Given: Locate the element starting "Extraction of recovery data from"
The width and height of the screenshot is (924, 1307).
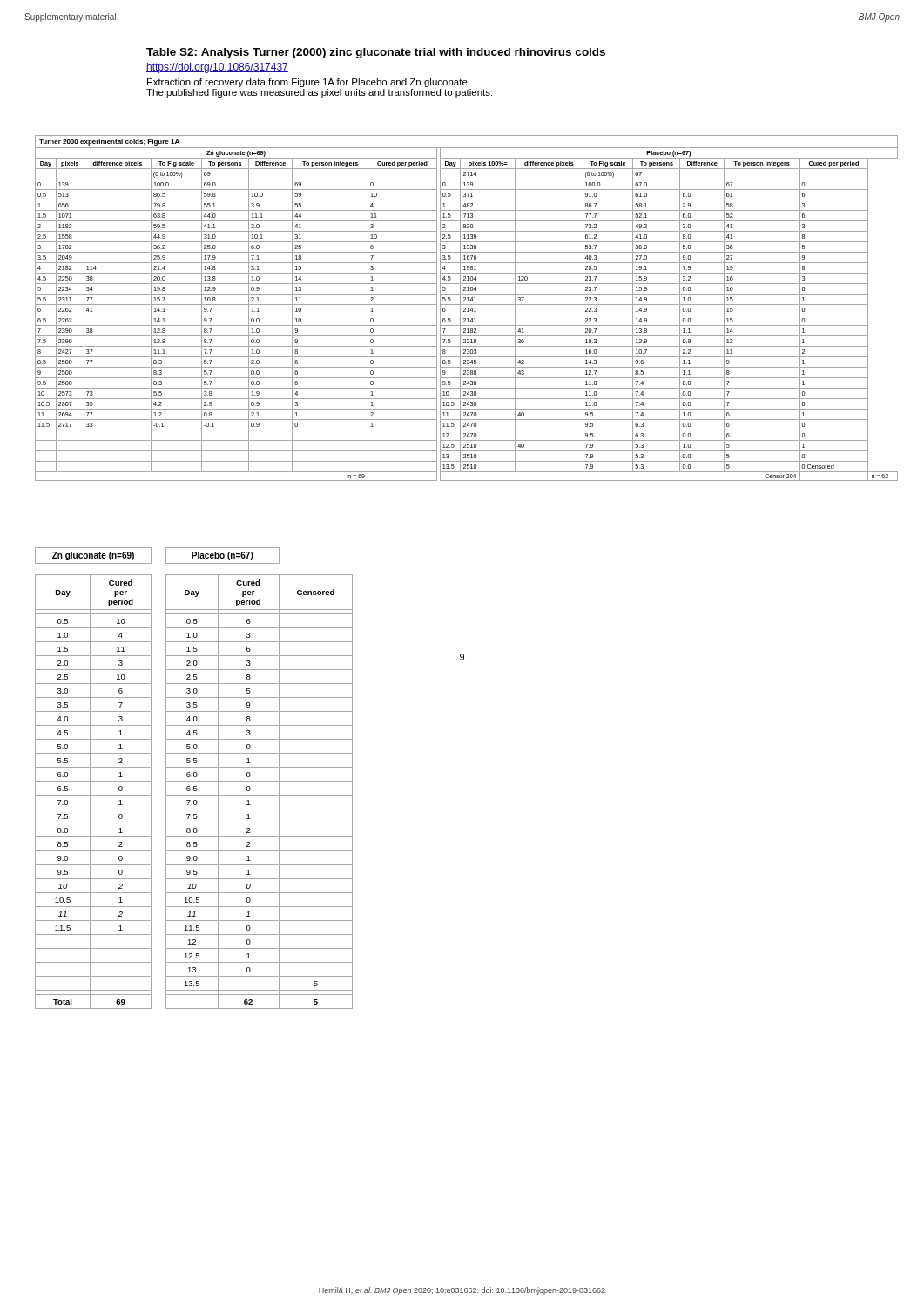Looking at the screenshot, I should pyautogui.click(x=320, y=87).
